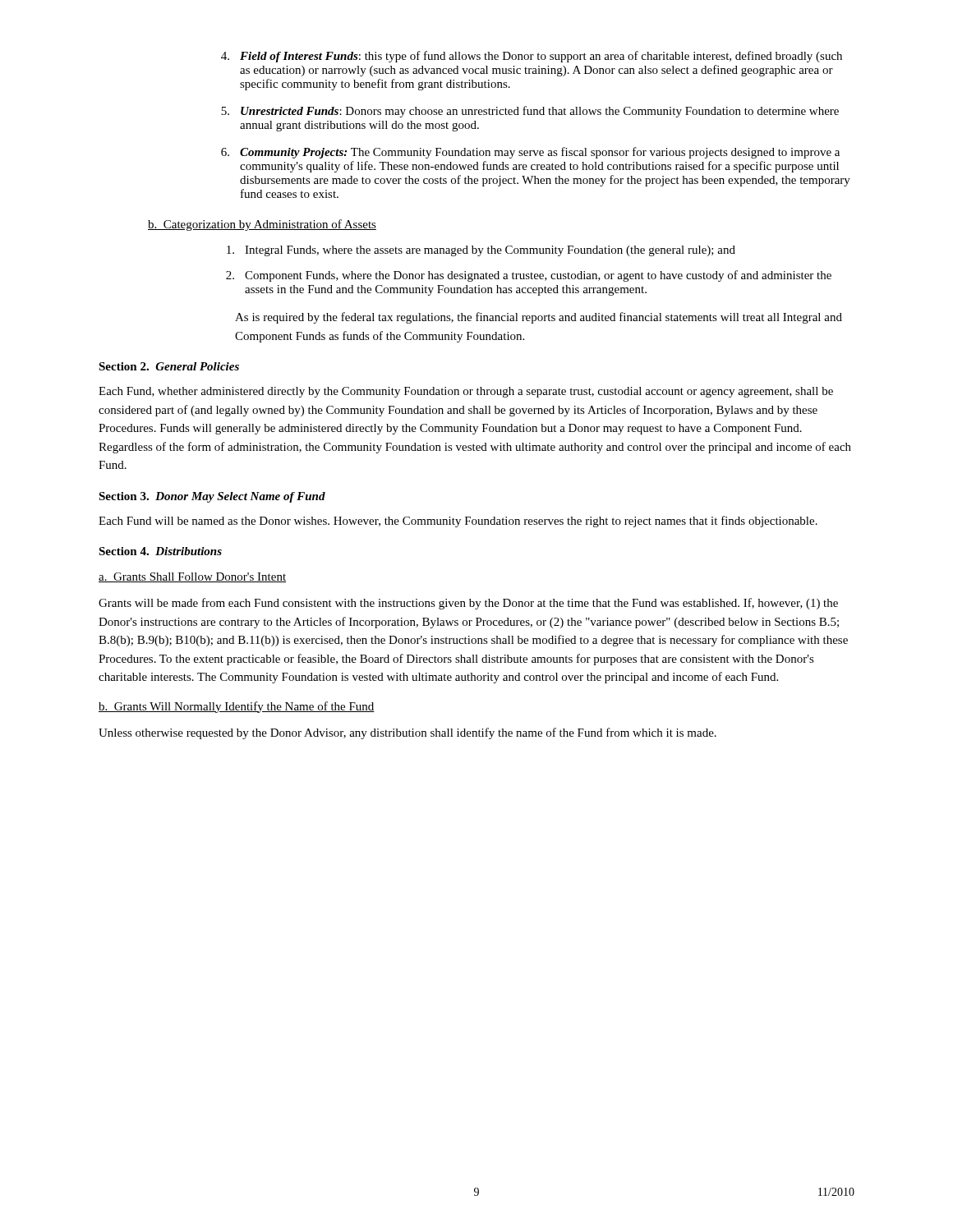Click on the text block starting "Section 2. General Policies"
This screenshot has height=1232, width=953.
point(169,366)
